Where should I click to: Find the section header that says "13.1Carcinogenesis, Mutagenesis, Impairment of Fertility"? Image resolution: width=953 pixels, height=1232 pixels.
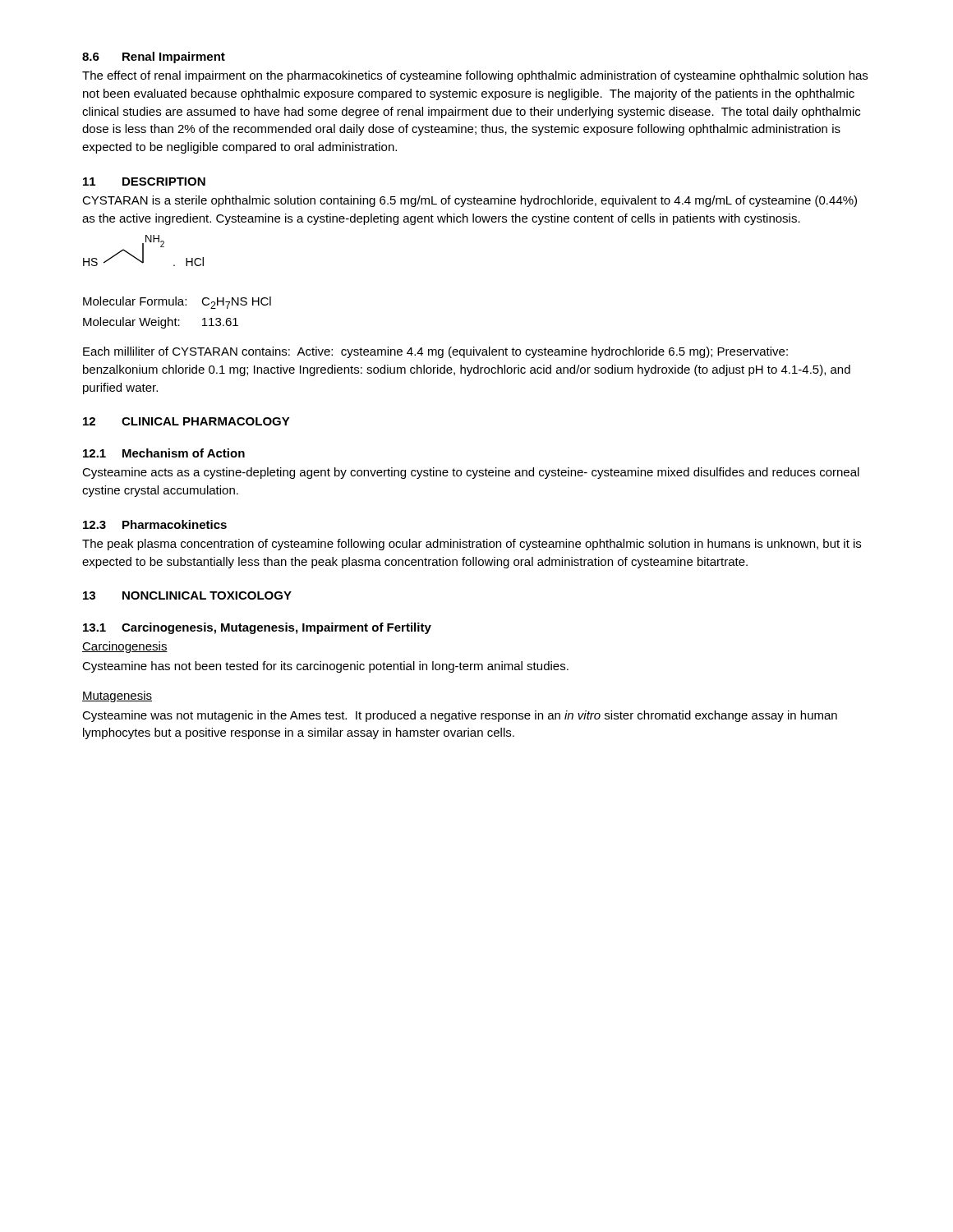point(257,627)
